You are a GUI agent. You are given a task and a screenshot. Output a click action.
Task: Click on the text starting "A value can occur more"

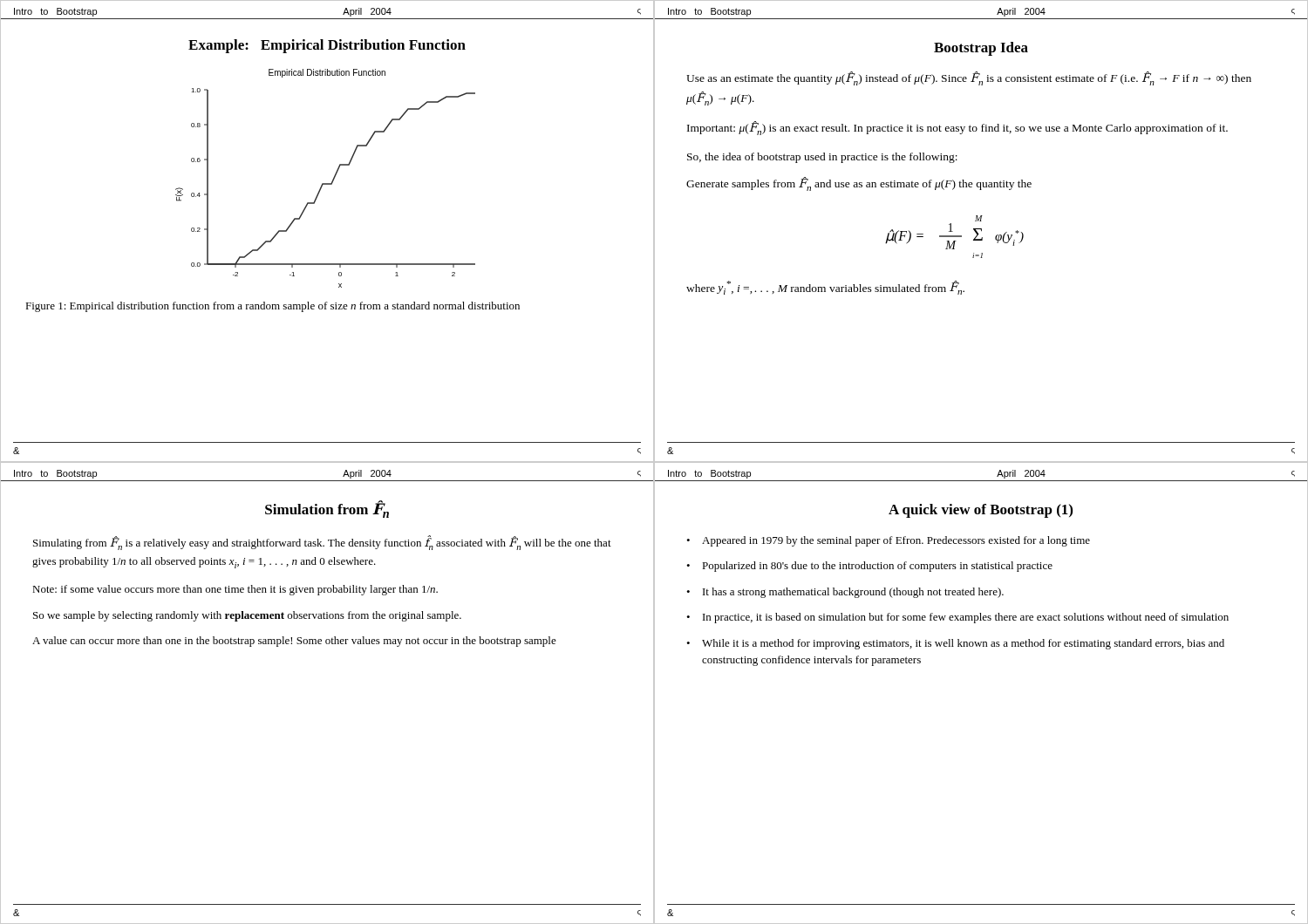[x=294, y=641]
